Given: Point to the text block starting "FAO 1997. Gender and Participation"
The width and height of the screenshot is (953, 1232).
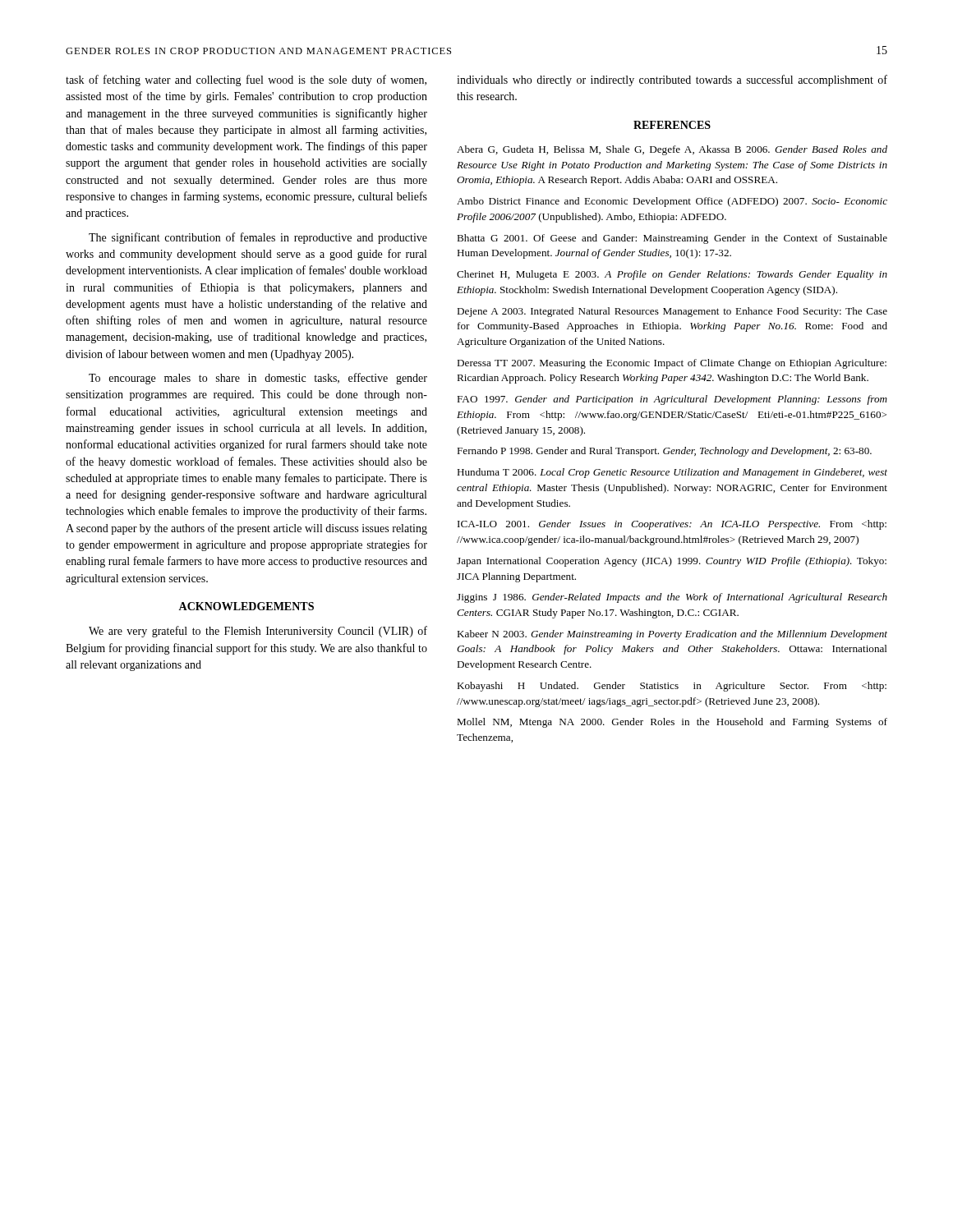Looking at the screenshot, I should tap(672, 414).
